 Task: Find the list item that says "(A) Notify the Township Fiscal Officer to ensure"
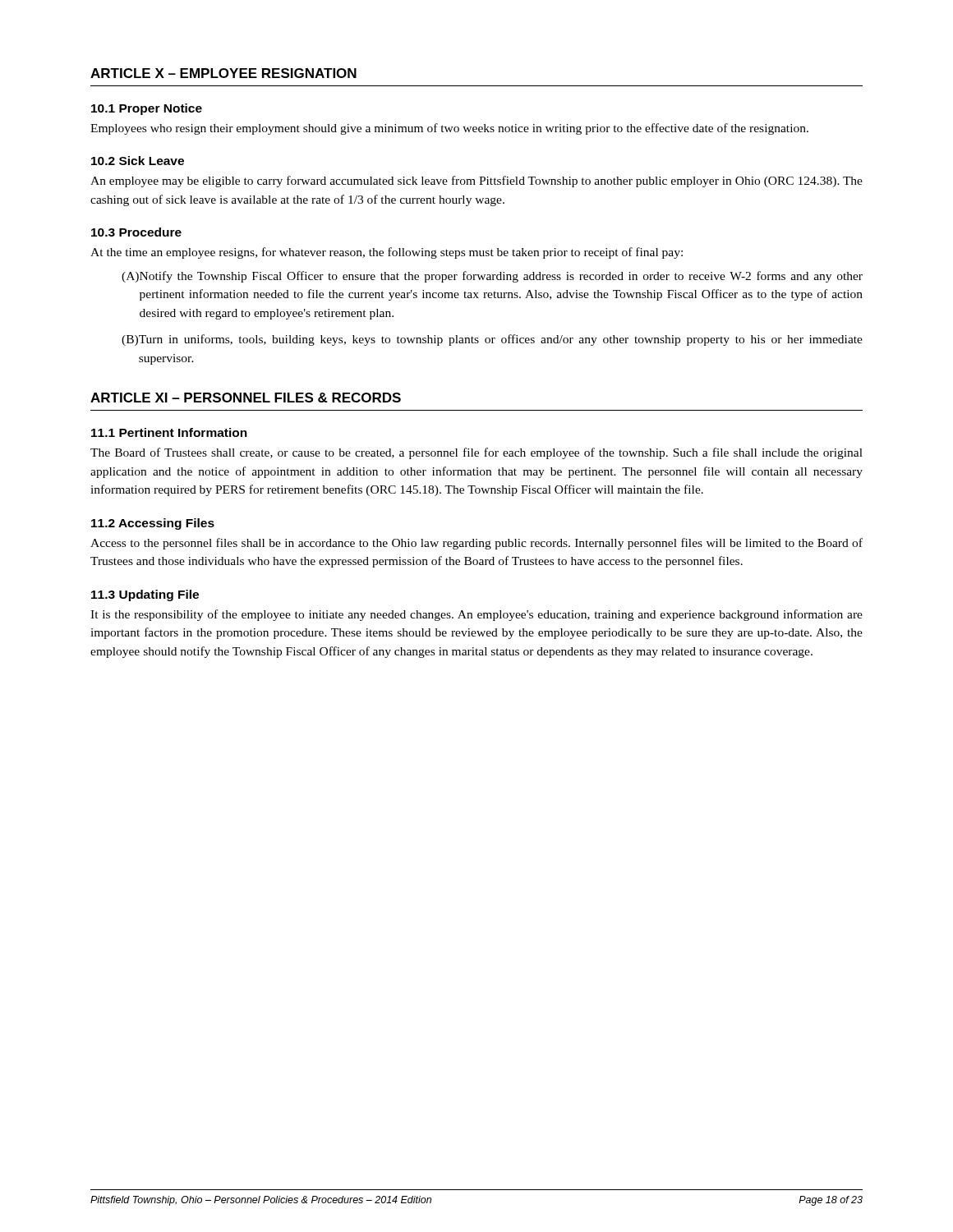click(x=476, y=295)
